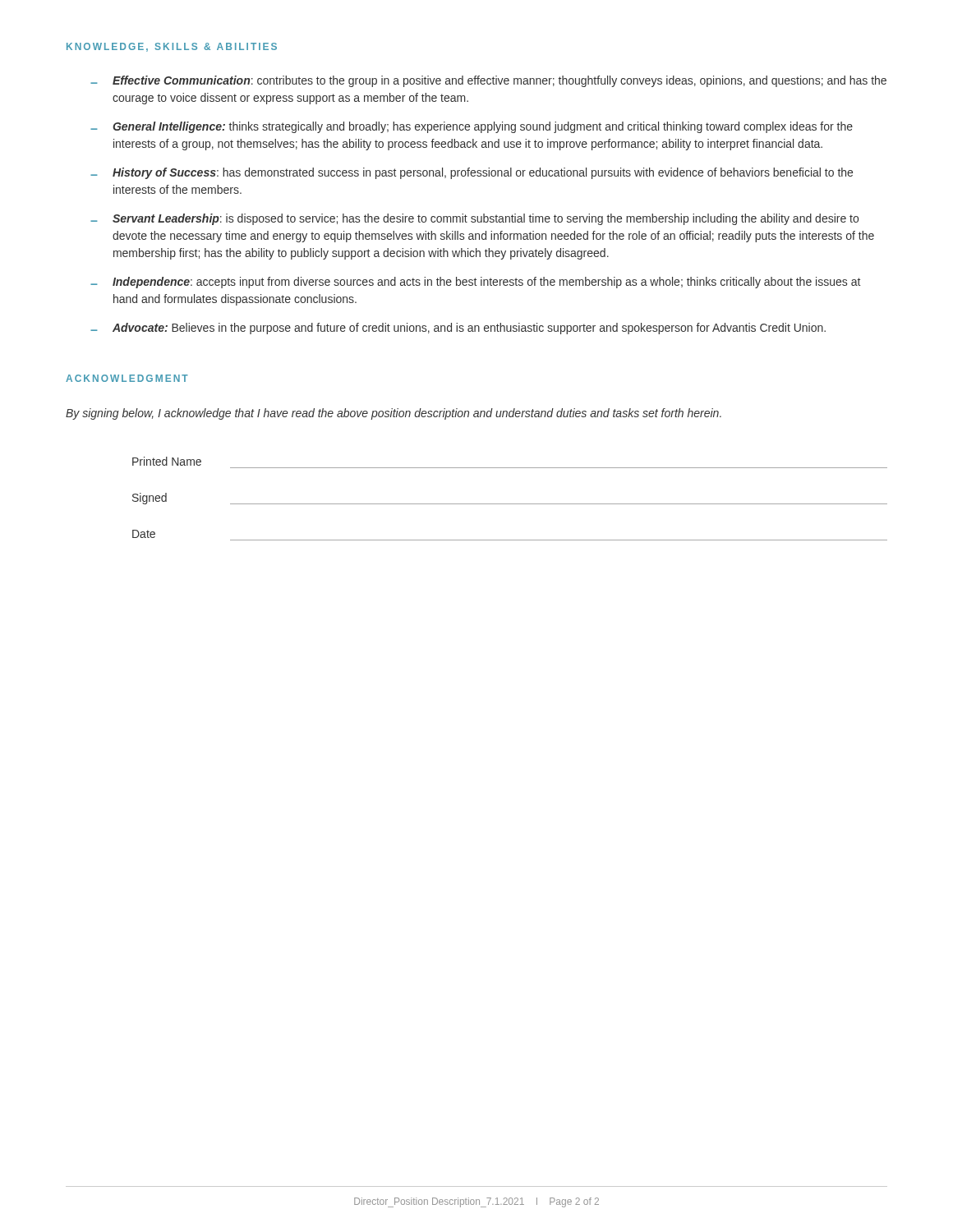Locate the text that says "Printed Name"

(x=509, y=462)
